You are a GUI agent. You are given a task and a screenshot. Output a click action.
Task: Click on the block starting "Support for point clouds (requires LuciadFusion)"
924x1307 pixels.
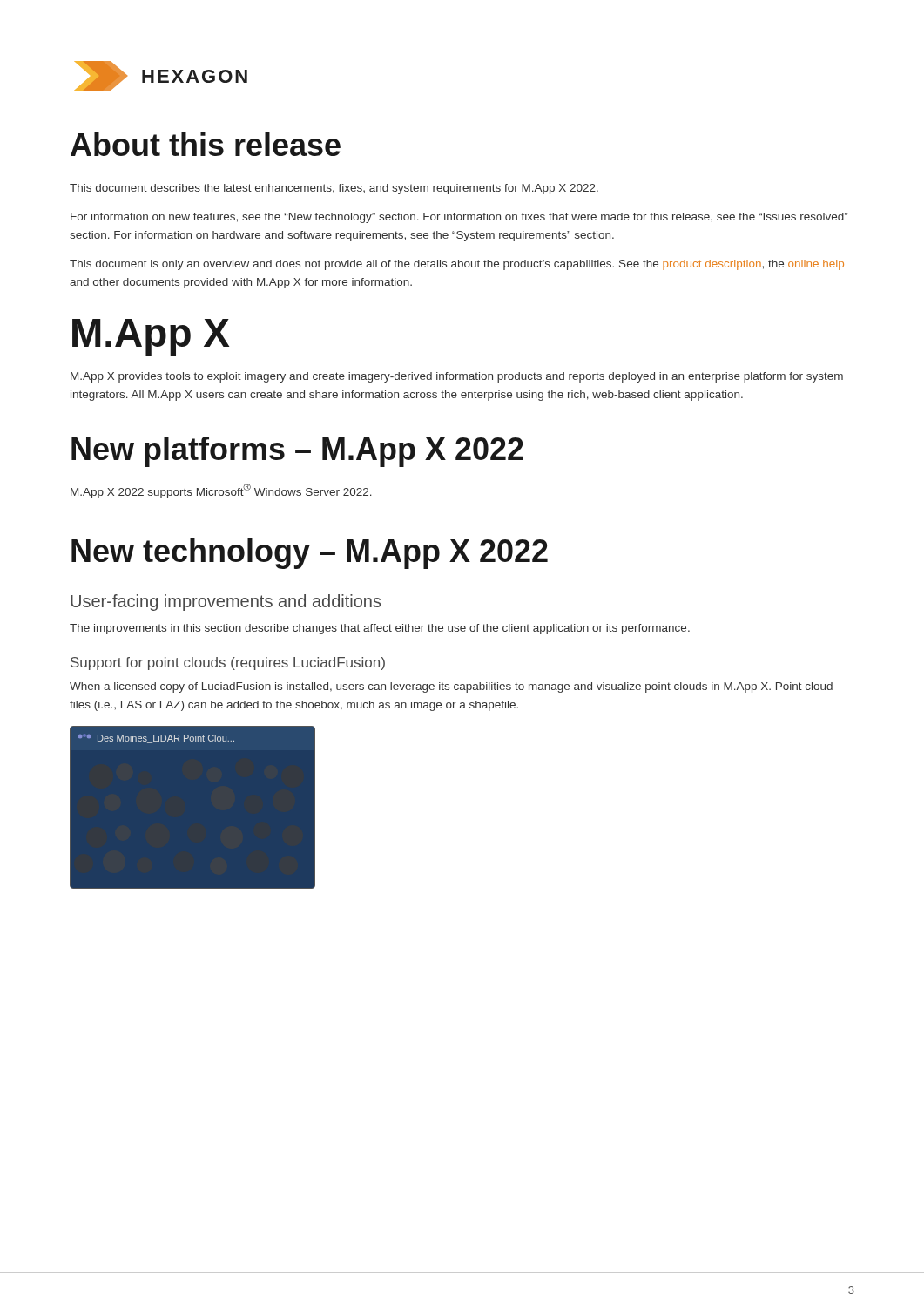pos(228,664)
